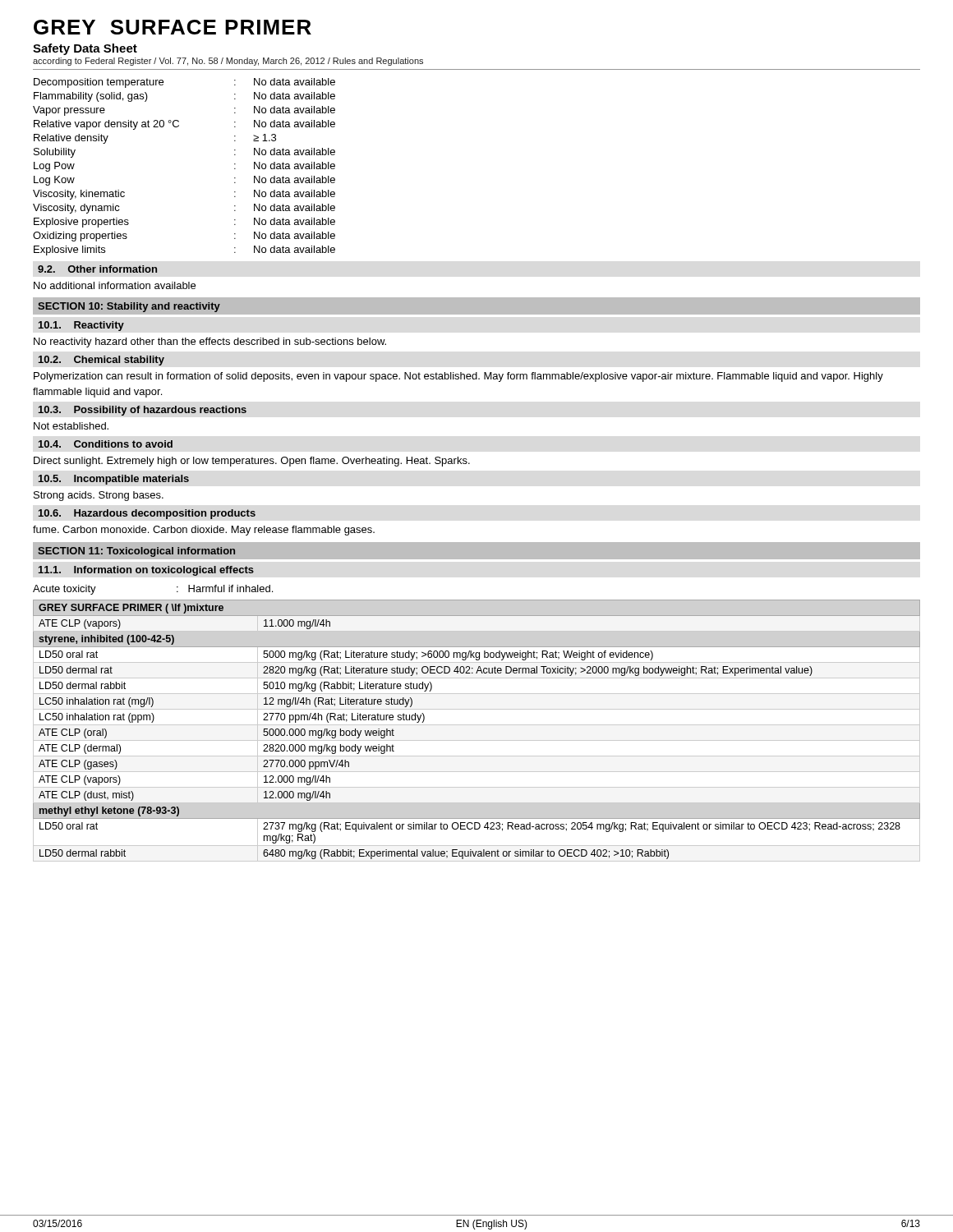The width and height of the screenshot is (953, 1232).
Task: Find "10.4. Conditions to avoid" on this page
Action: point(106,444)
